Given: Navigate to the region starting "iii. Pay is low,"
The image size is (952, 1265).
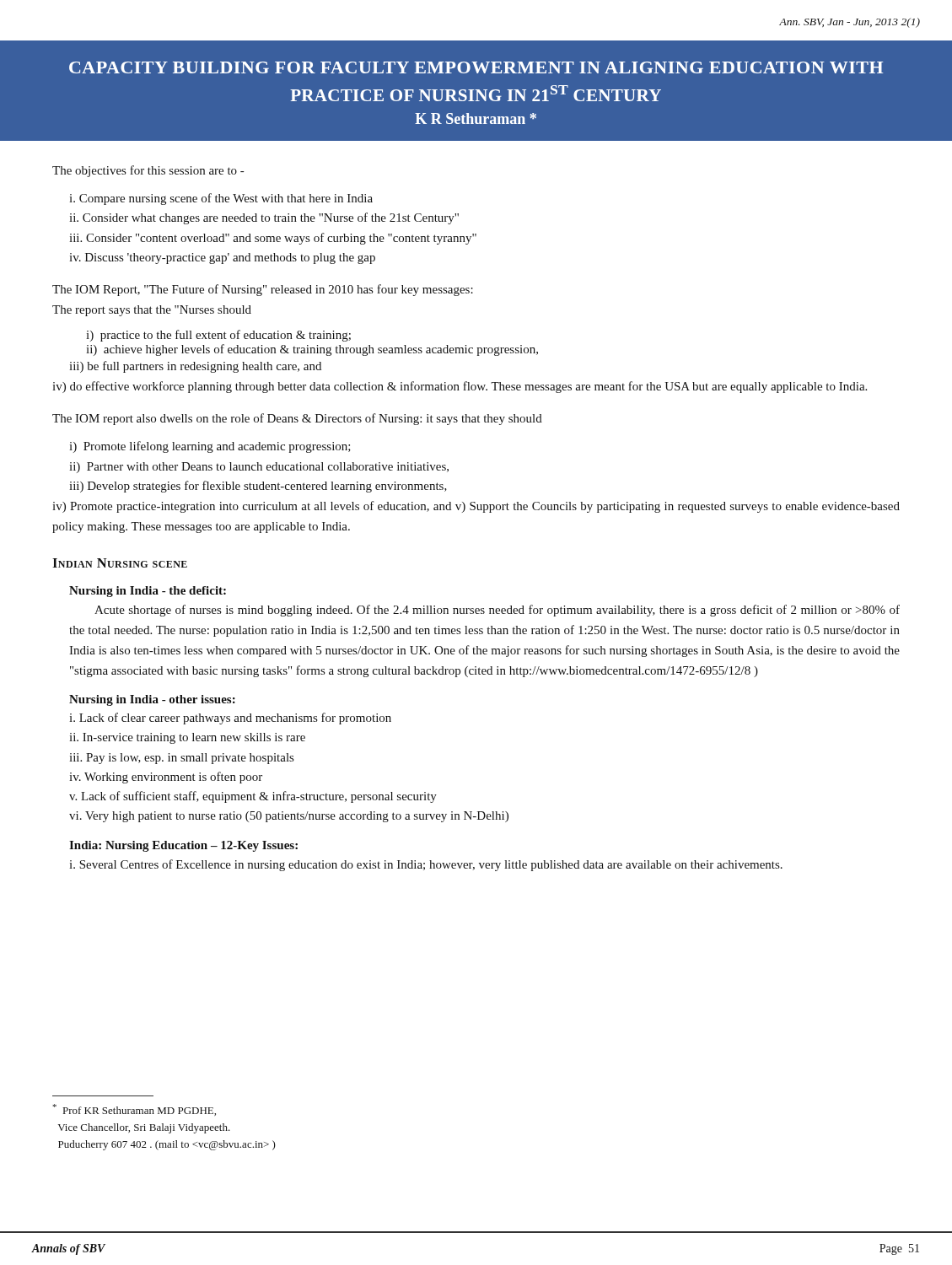Looking at the screenshot, I should (182, 757).
